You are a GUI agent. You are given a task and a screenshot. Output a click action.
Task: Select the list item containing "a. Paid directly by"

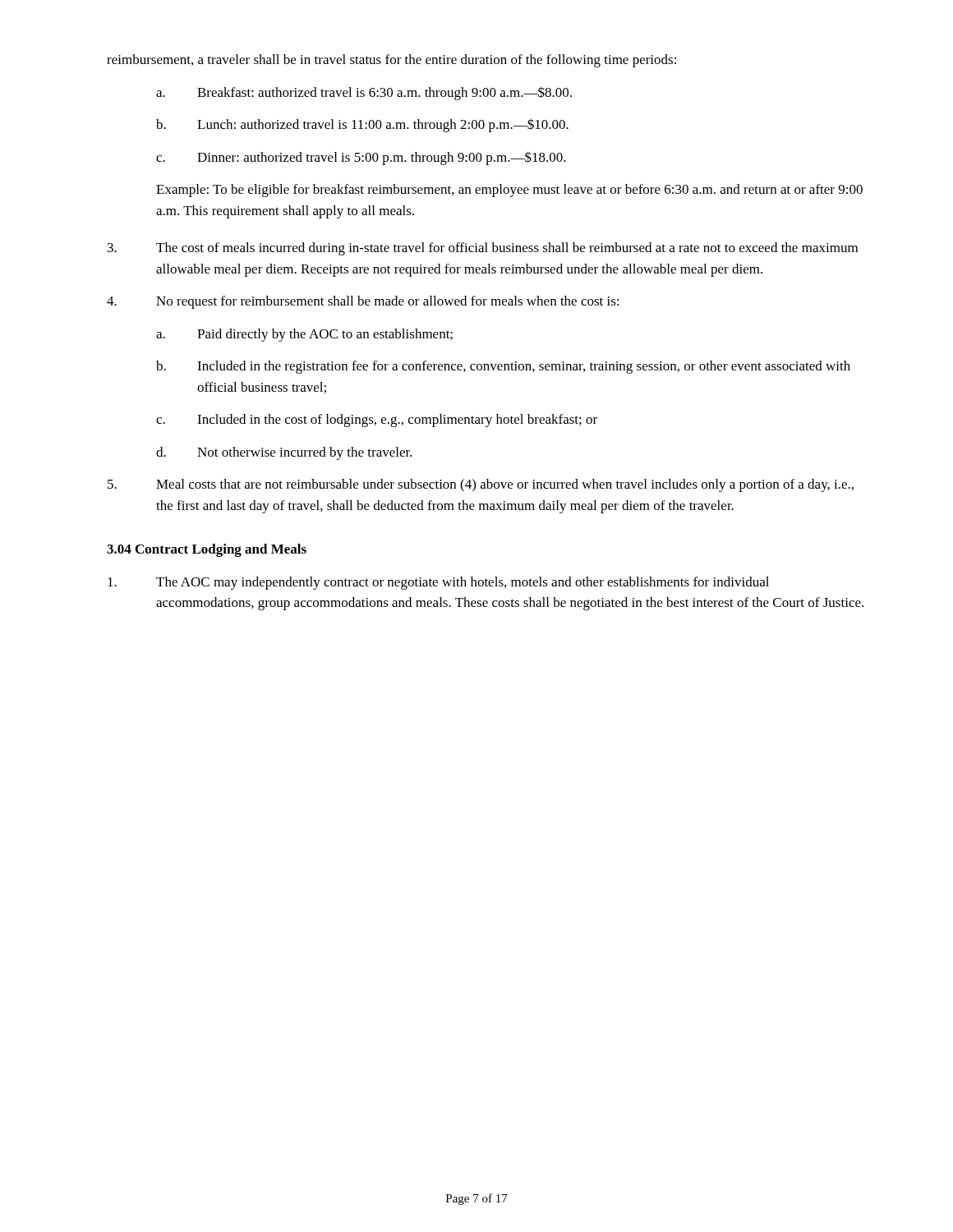[304, 335]
